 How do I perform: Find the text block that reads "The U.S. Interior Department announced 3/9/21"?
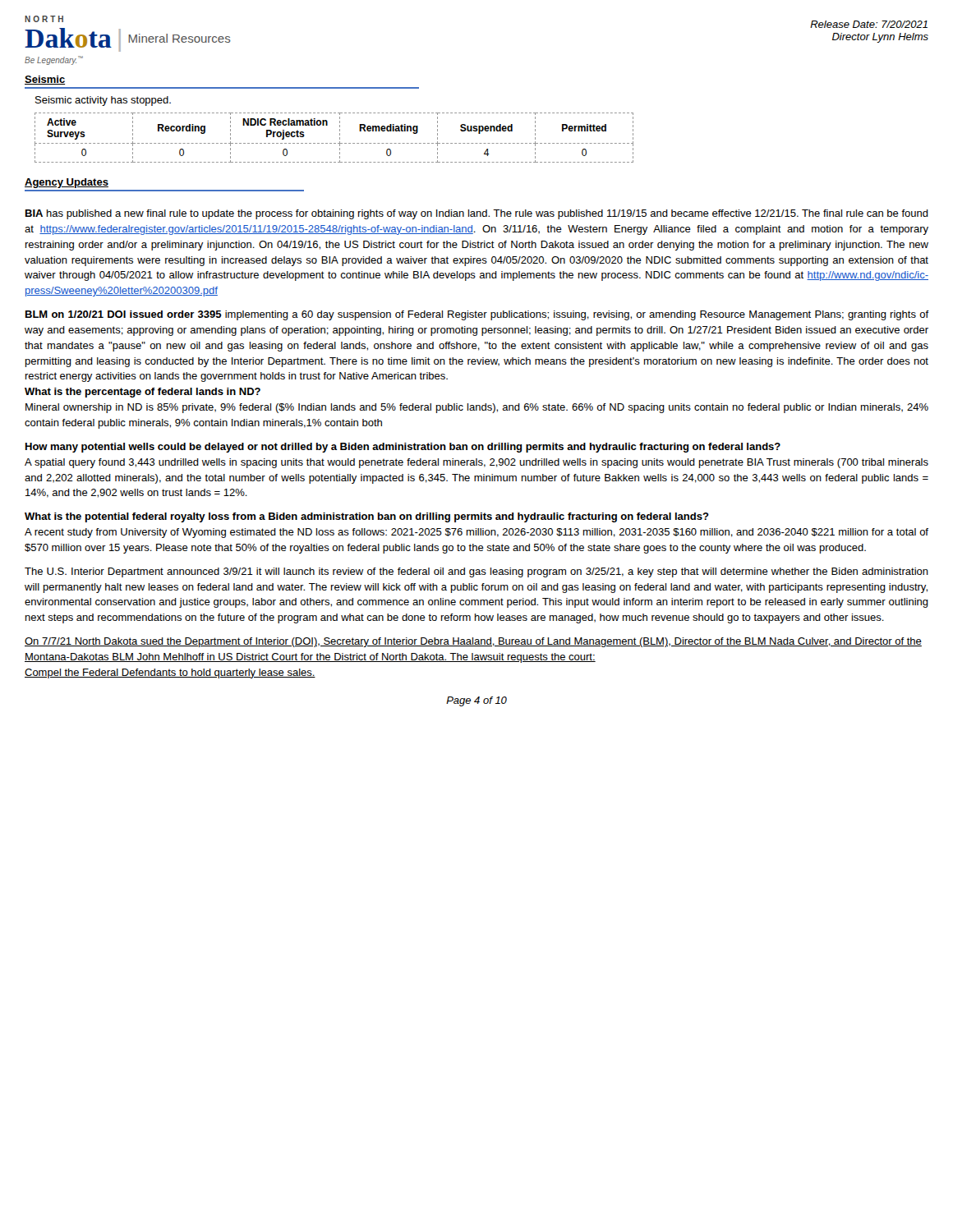476,594
